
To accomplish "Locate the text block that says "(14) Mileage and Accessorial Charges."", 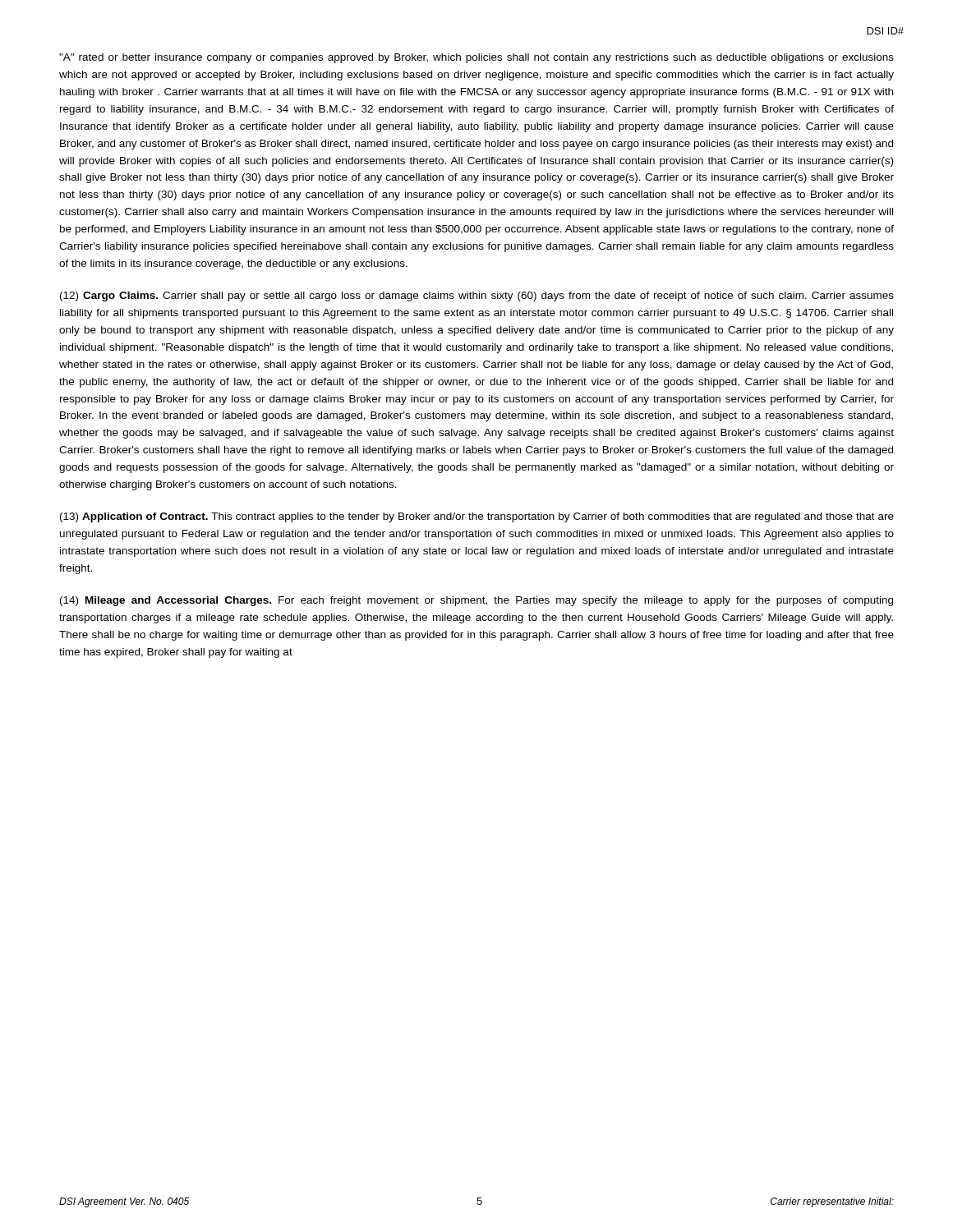I will (x=476, y=626).
